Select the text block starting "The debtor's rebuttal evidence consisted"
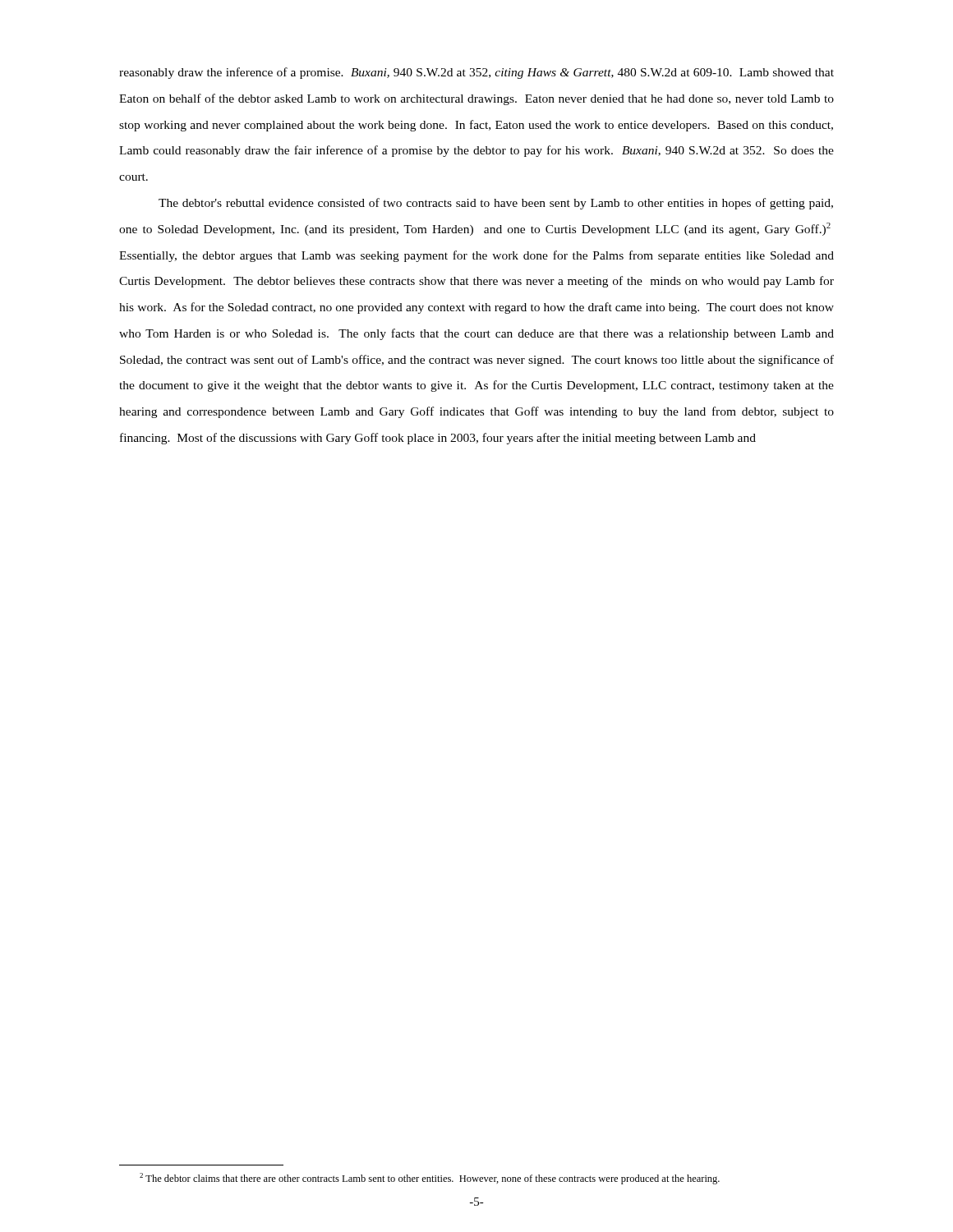 476,320
